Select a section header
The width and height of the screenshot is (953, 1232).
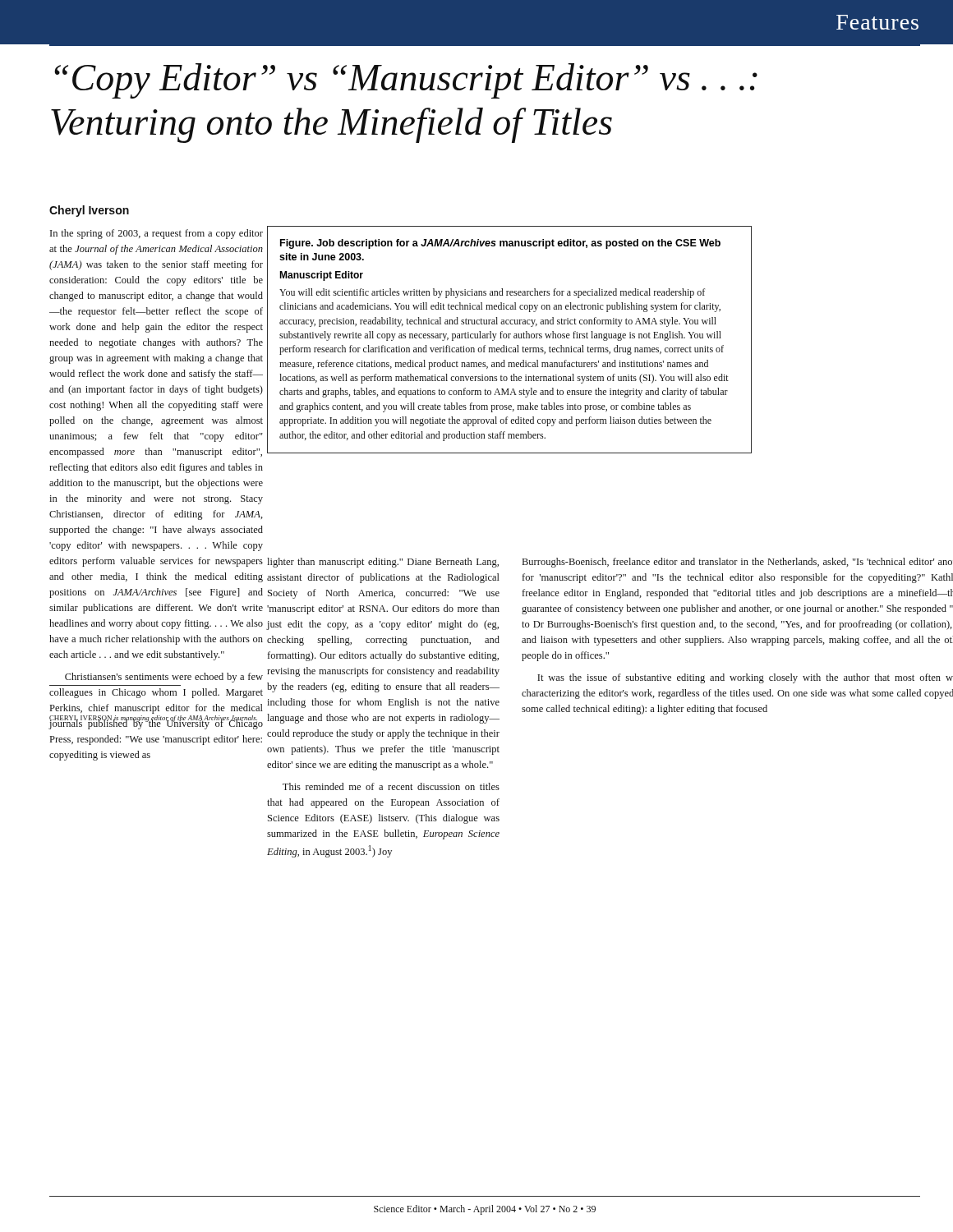click(x=89, y=210)
